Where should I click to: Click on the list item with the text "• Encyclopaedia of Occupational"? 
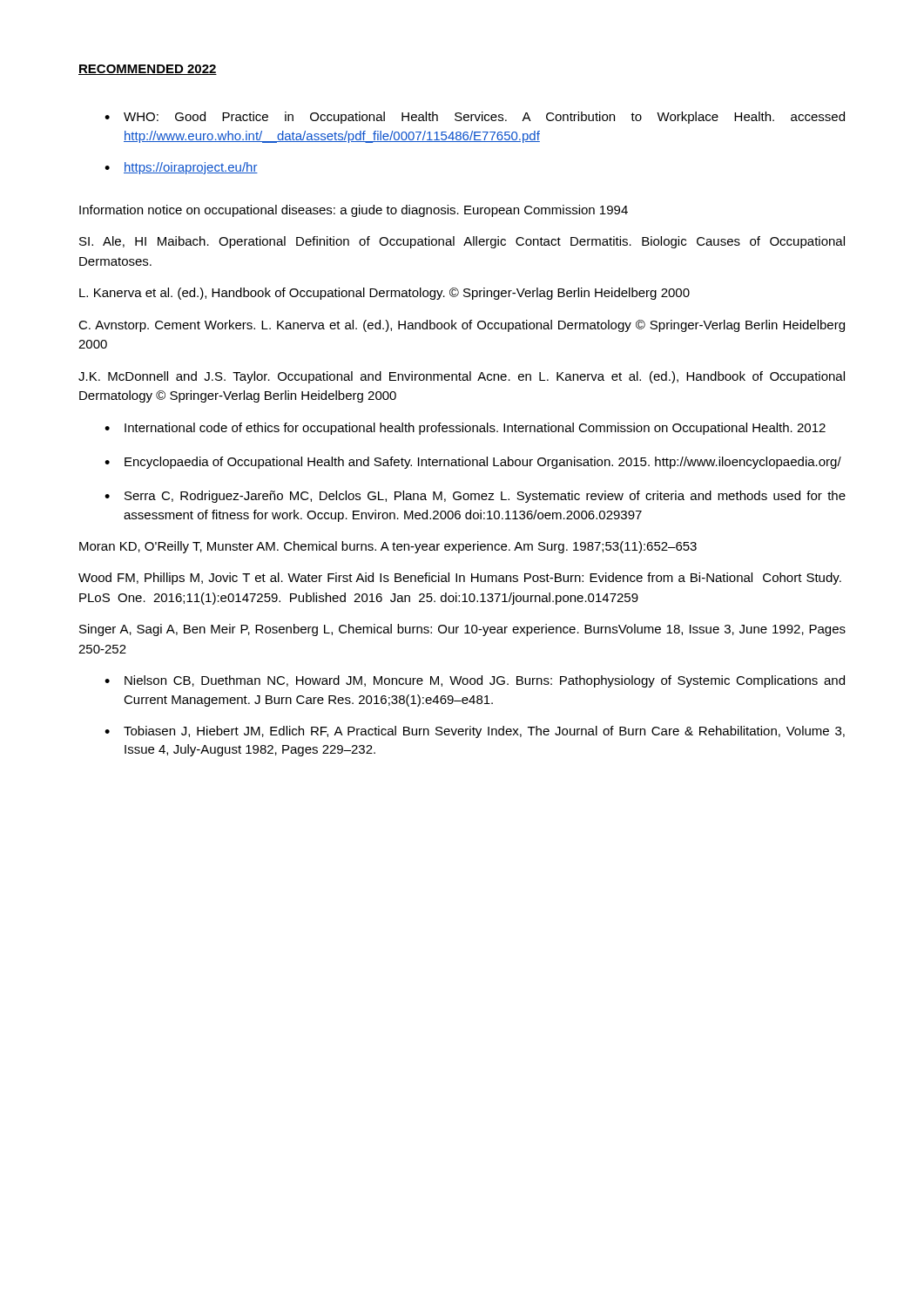point(473,463)
